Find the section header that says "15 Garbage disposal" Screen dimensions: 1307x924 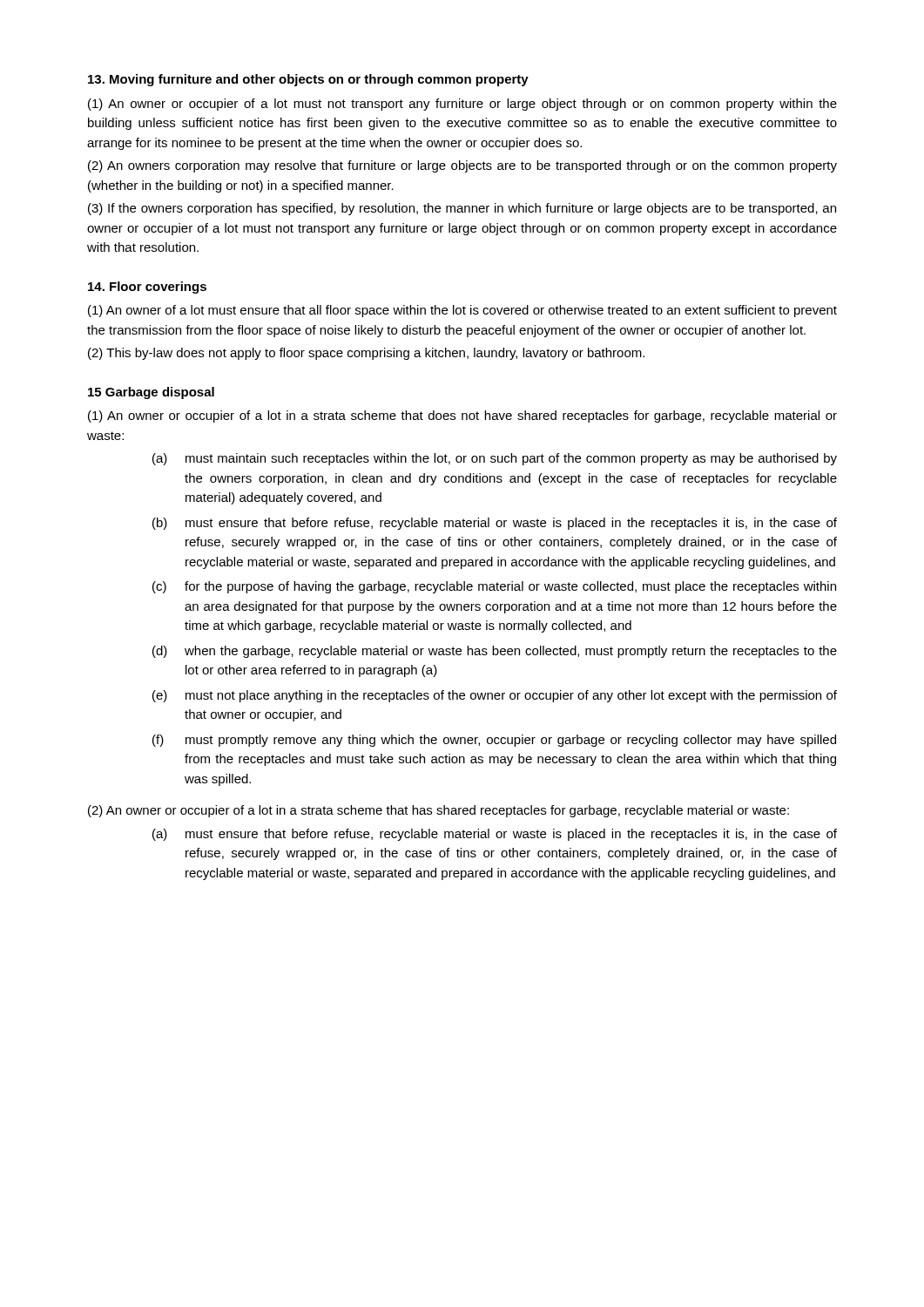point(151,391)
